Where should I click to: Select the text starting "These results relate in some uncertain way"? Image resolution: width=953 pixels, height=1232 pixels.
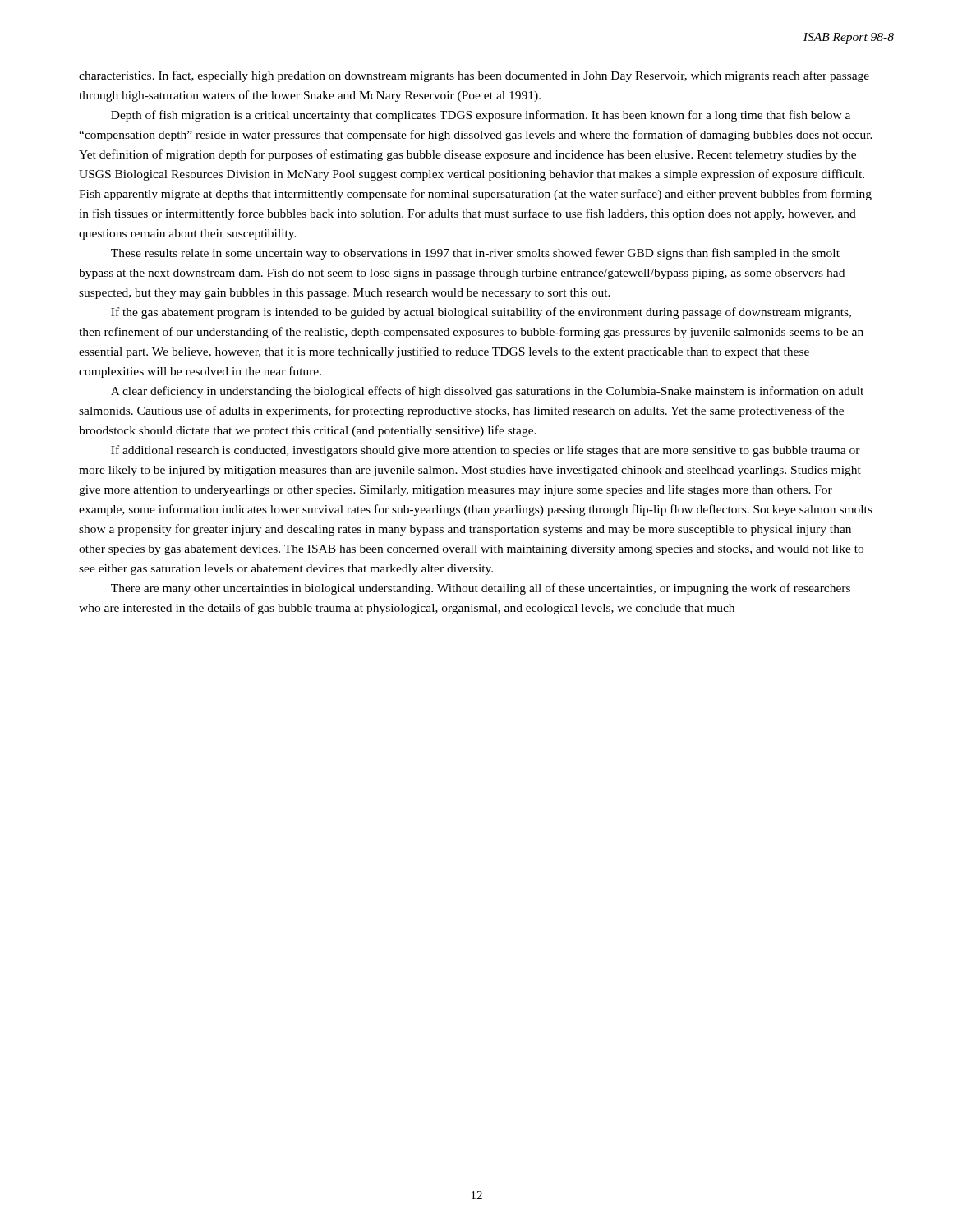(x=462, y=272)
